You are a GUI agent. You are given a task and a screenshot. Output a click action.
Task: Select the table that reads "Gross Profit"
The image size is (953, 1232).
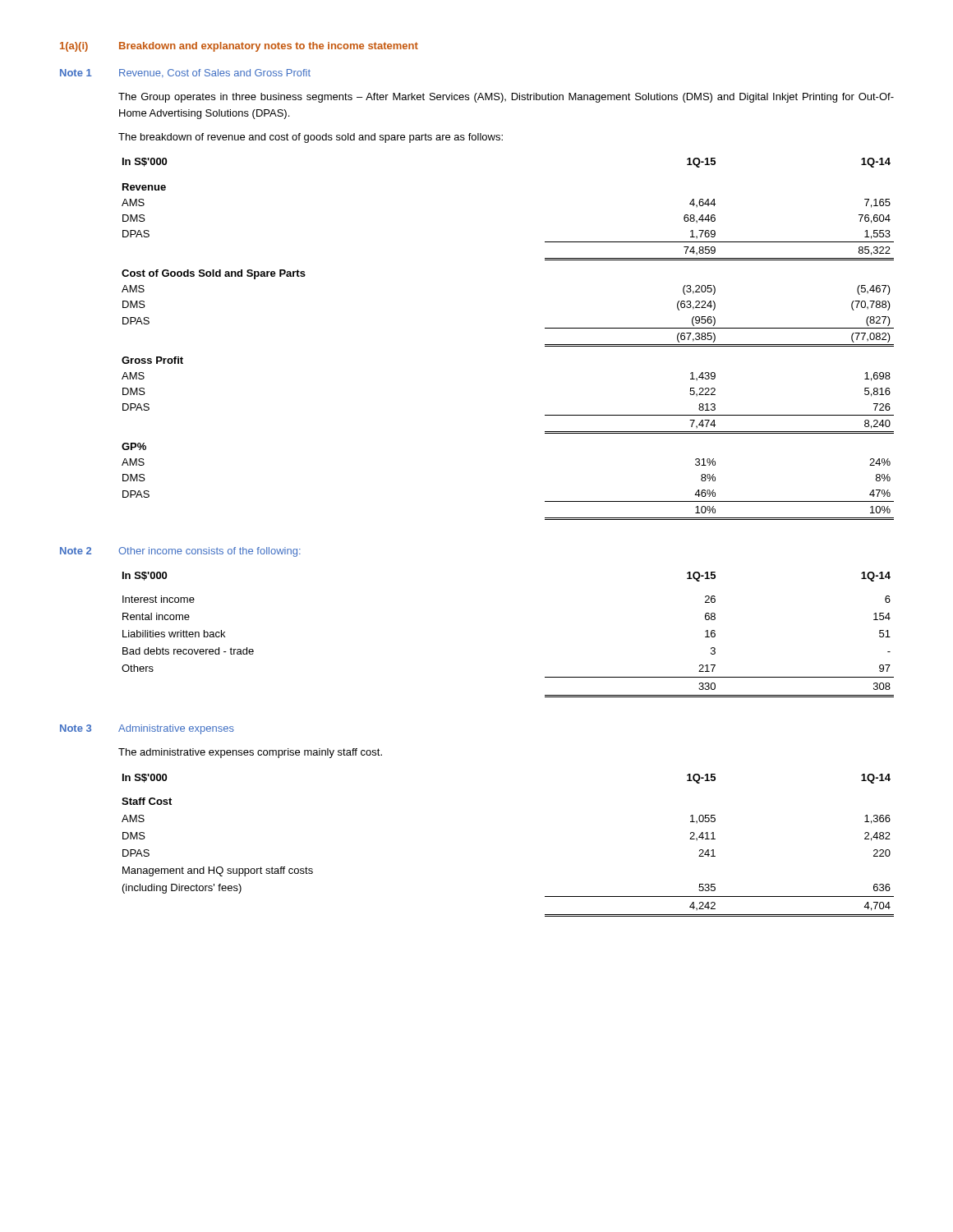(x=506, y=337)
